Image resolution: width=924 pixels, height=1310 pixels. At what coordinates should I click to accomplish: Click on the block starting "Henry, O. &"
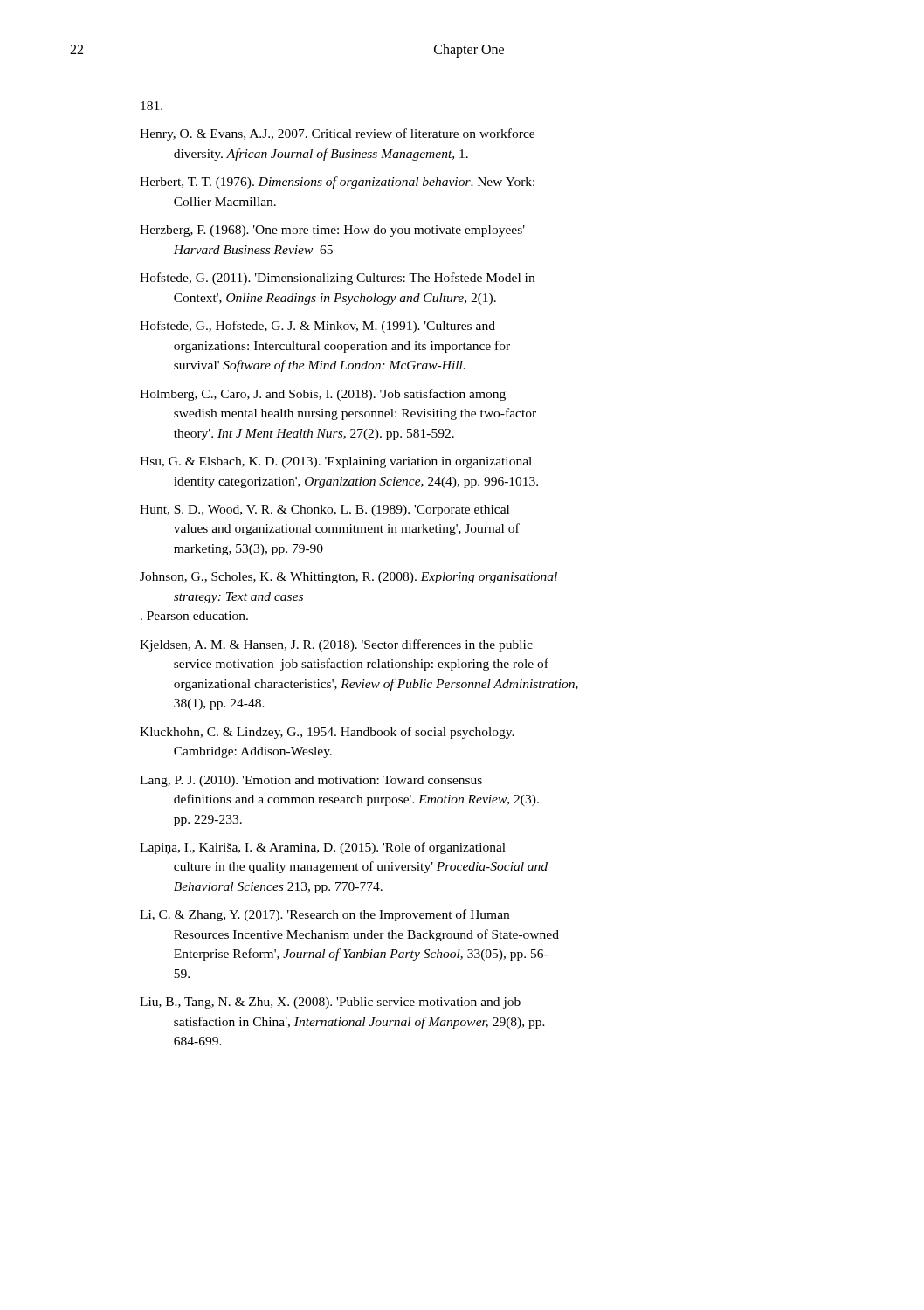pyautogui.click(x=488, y=145)
